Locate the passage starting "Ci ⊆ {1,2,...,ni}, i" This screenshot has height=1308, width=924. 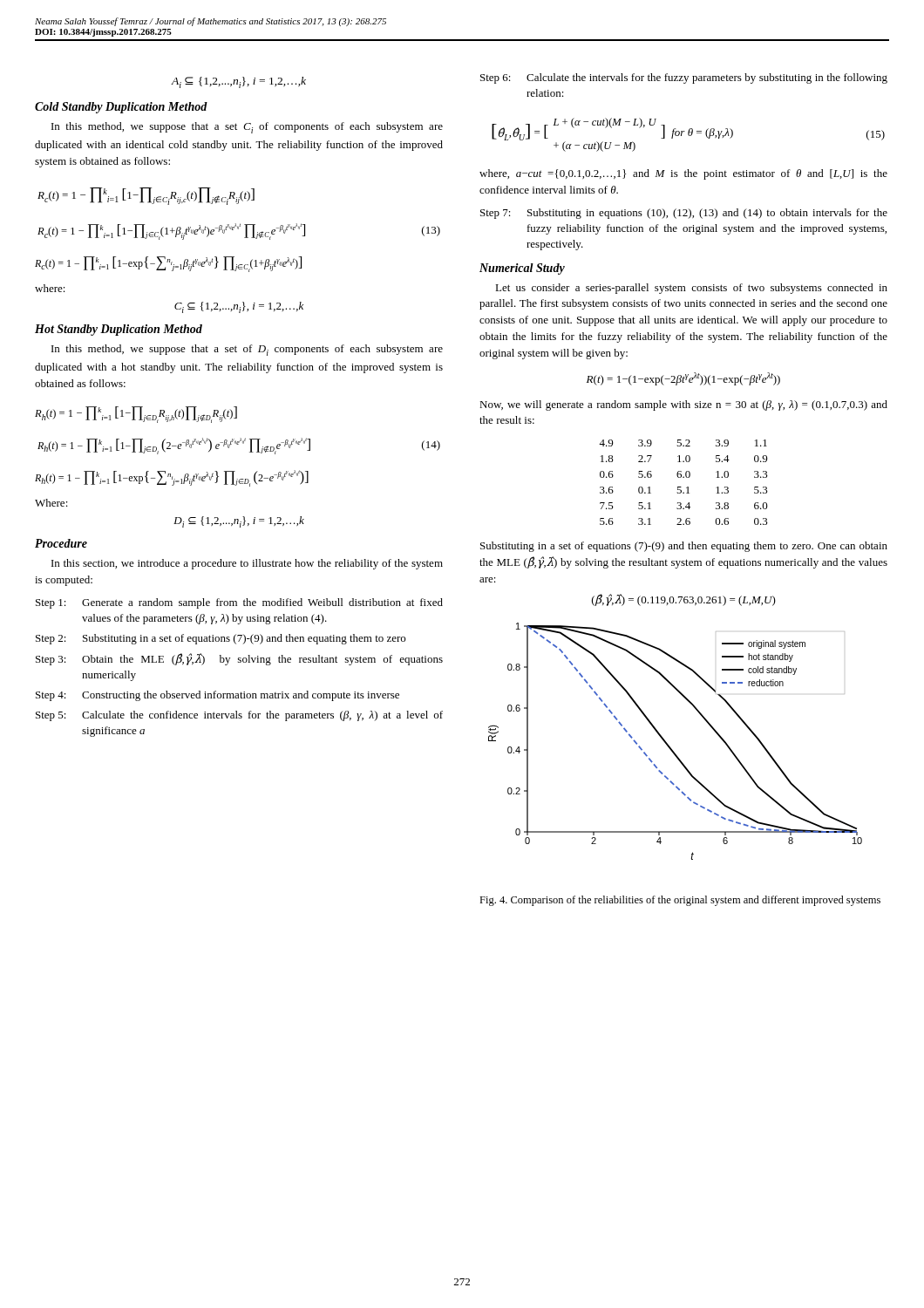coord(239,307)
